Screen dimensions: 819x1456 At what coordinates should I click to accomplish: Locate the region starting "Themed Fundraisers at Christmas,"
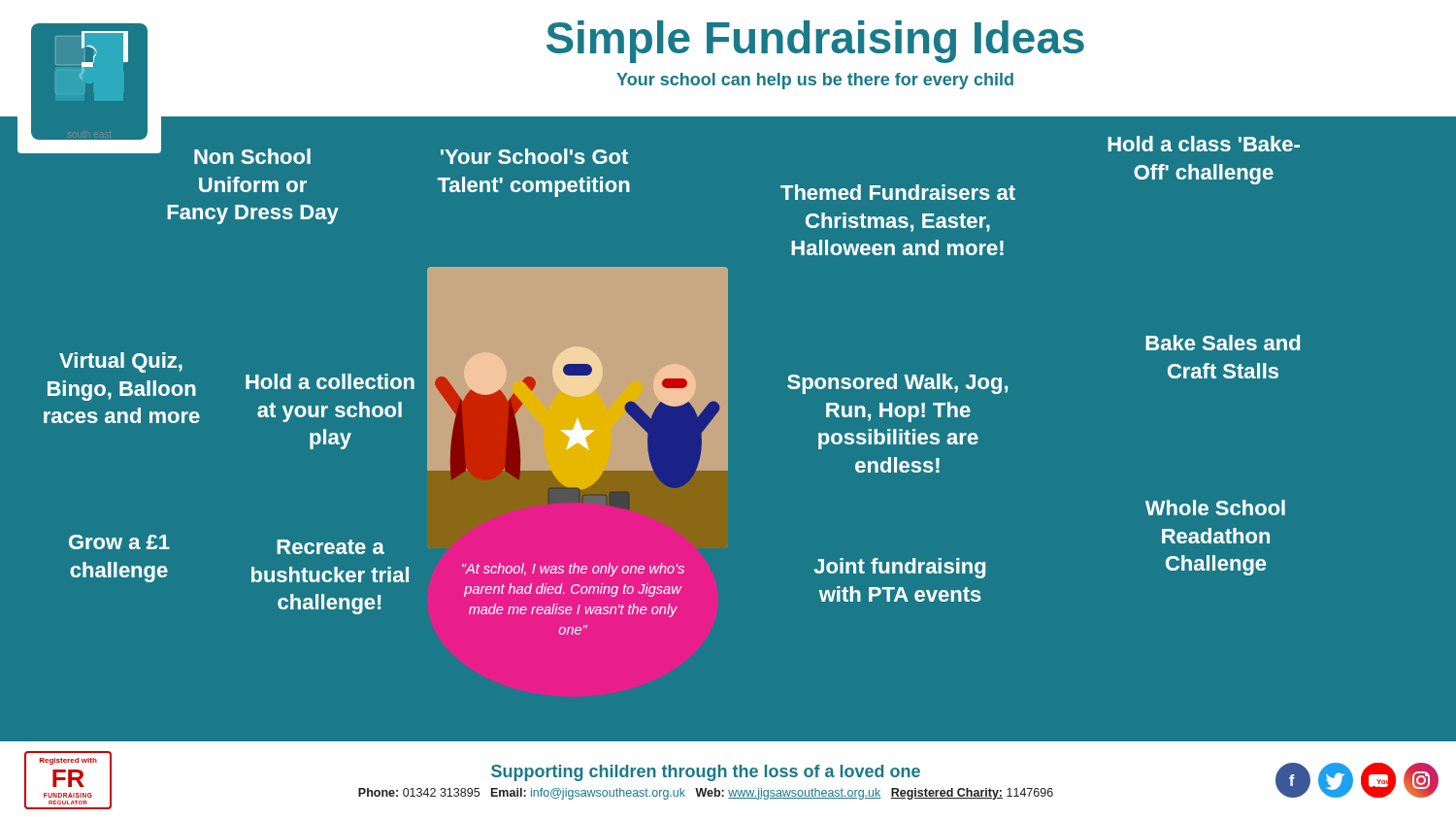click(898, 220)
